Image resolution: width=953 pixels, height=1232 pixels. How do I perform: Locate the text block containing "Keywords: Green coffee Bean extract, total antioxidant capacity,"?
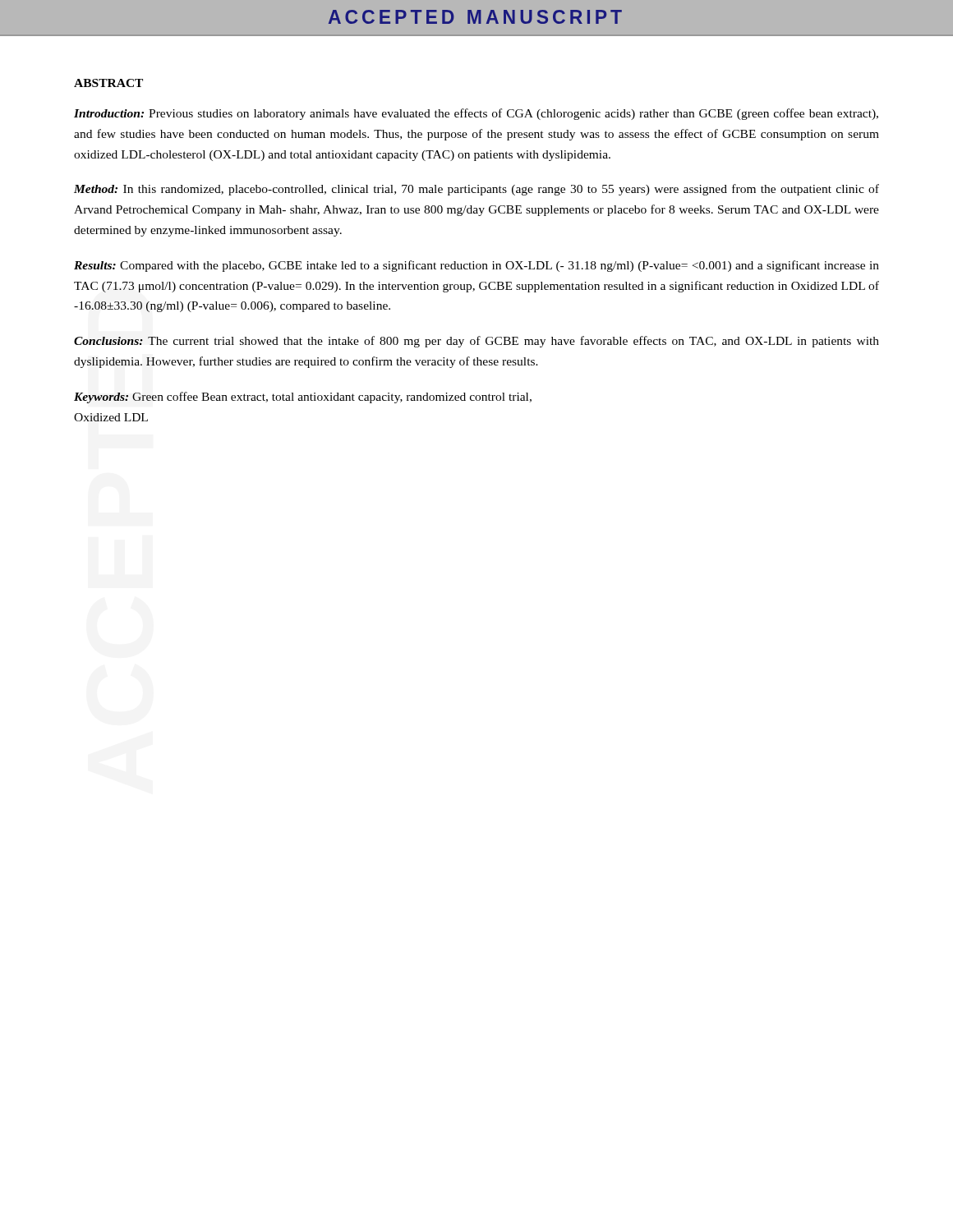coord(303,406)
